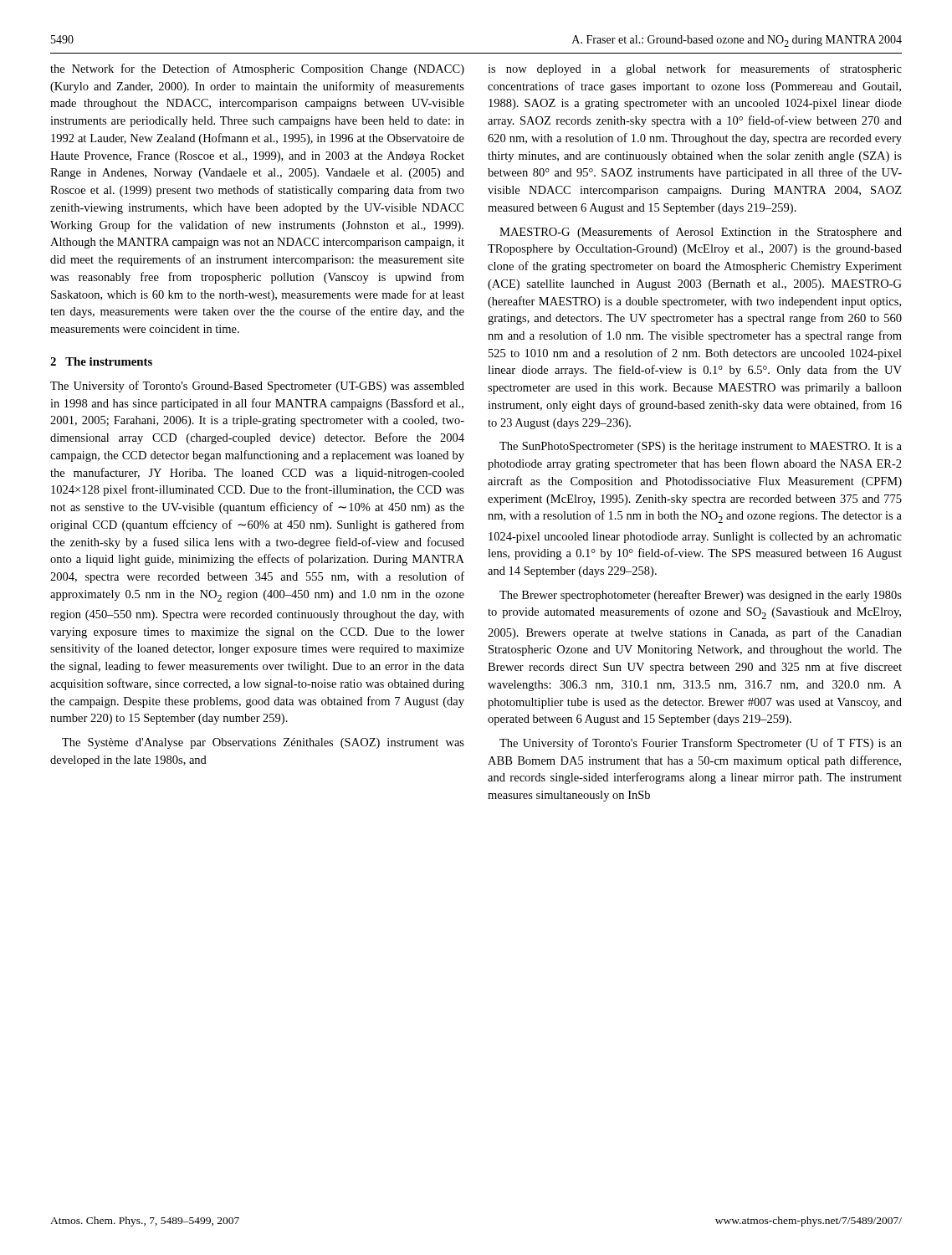Click on the text block starting "is now deployed in a global network for"
The height and width of the screenshot is (1255, 952).
tap(695, 432)
